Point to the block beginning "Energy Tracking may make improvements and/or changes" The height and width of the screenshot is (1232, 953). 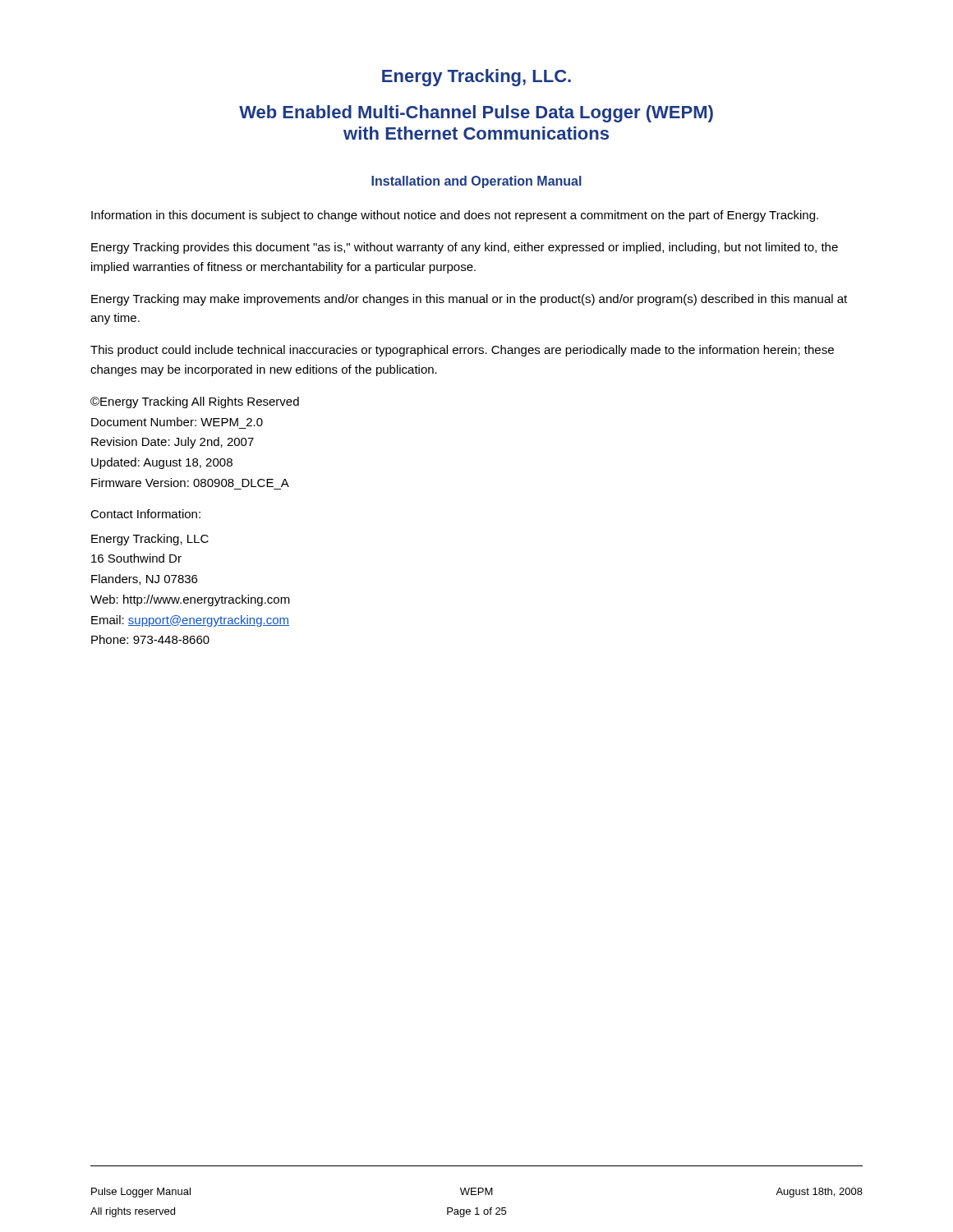point(469,308)
